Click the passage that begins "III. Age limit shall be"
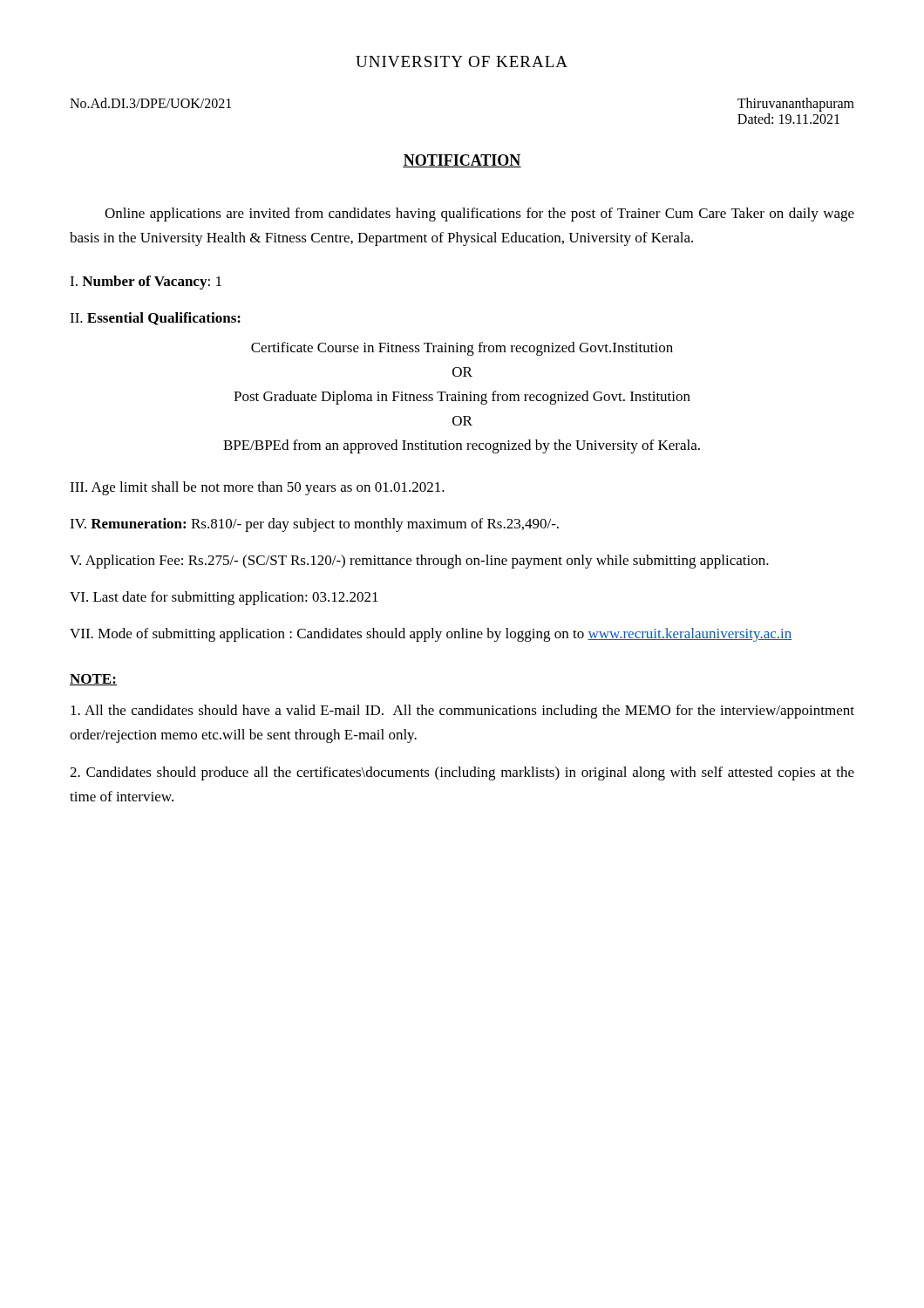The image size is (924, 1308). coord(257,487)
